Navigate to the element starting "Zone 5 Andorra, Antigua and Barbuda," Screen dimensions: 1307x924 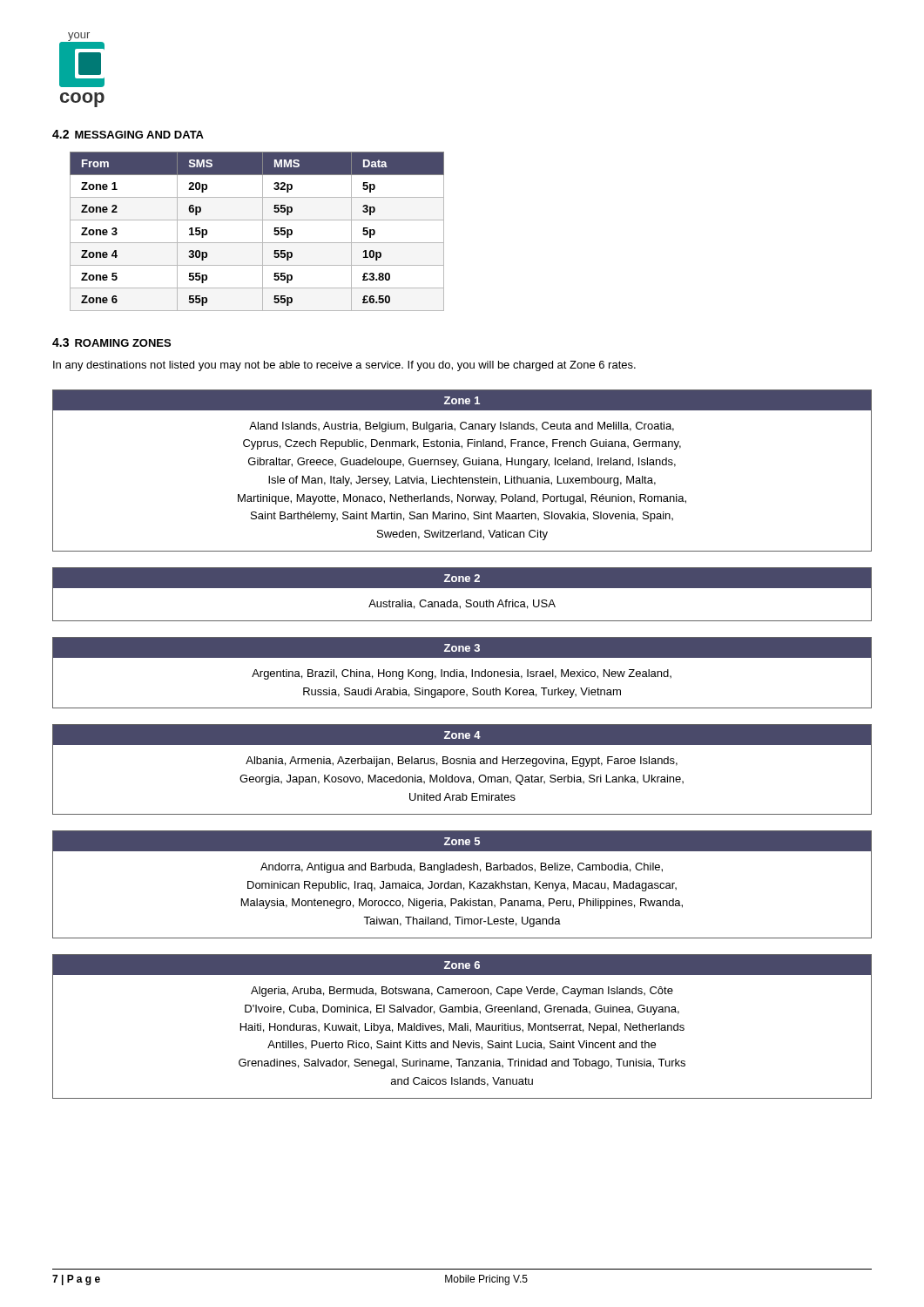point(462,884)
